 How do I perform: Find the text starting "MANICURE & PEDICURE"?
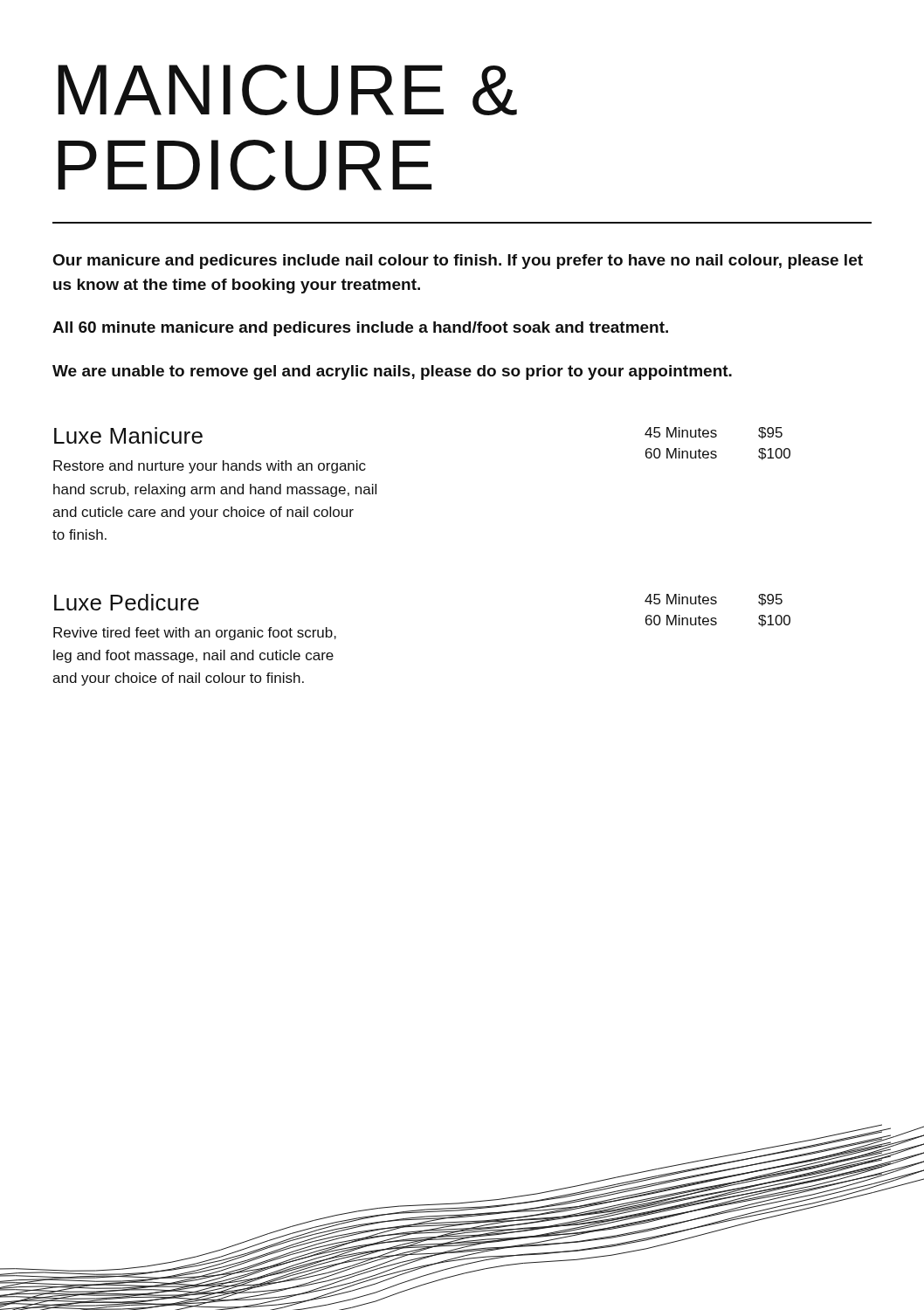click(x=462, y=128)
